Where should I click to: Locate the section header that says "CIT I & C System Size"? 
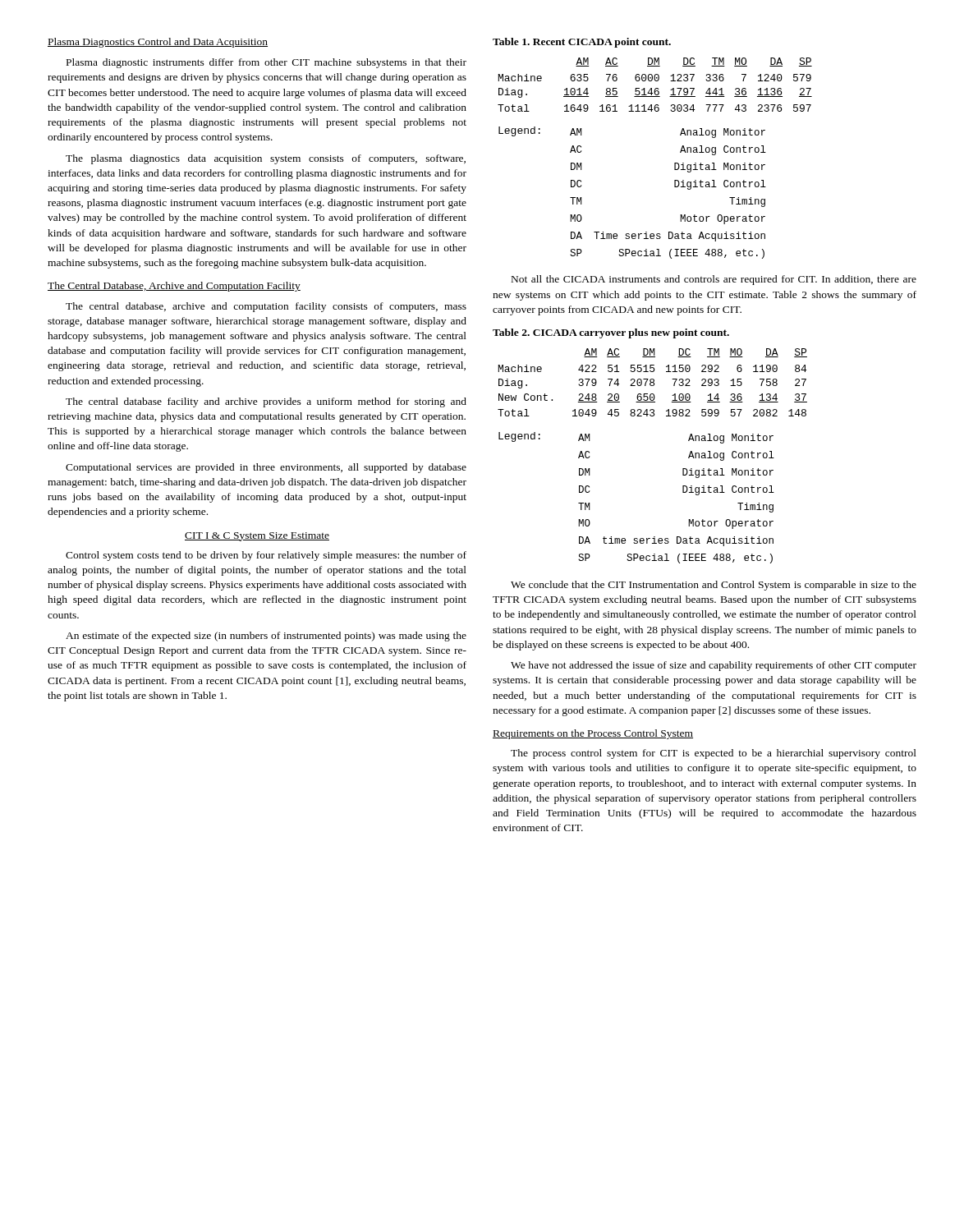point(257,535)
